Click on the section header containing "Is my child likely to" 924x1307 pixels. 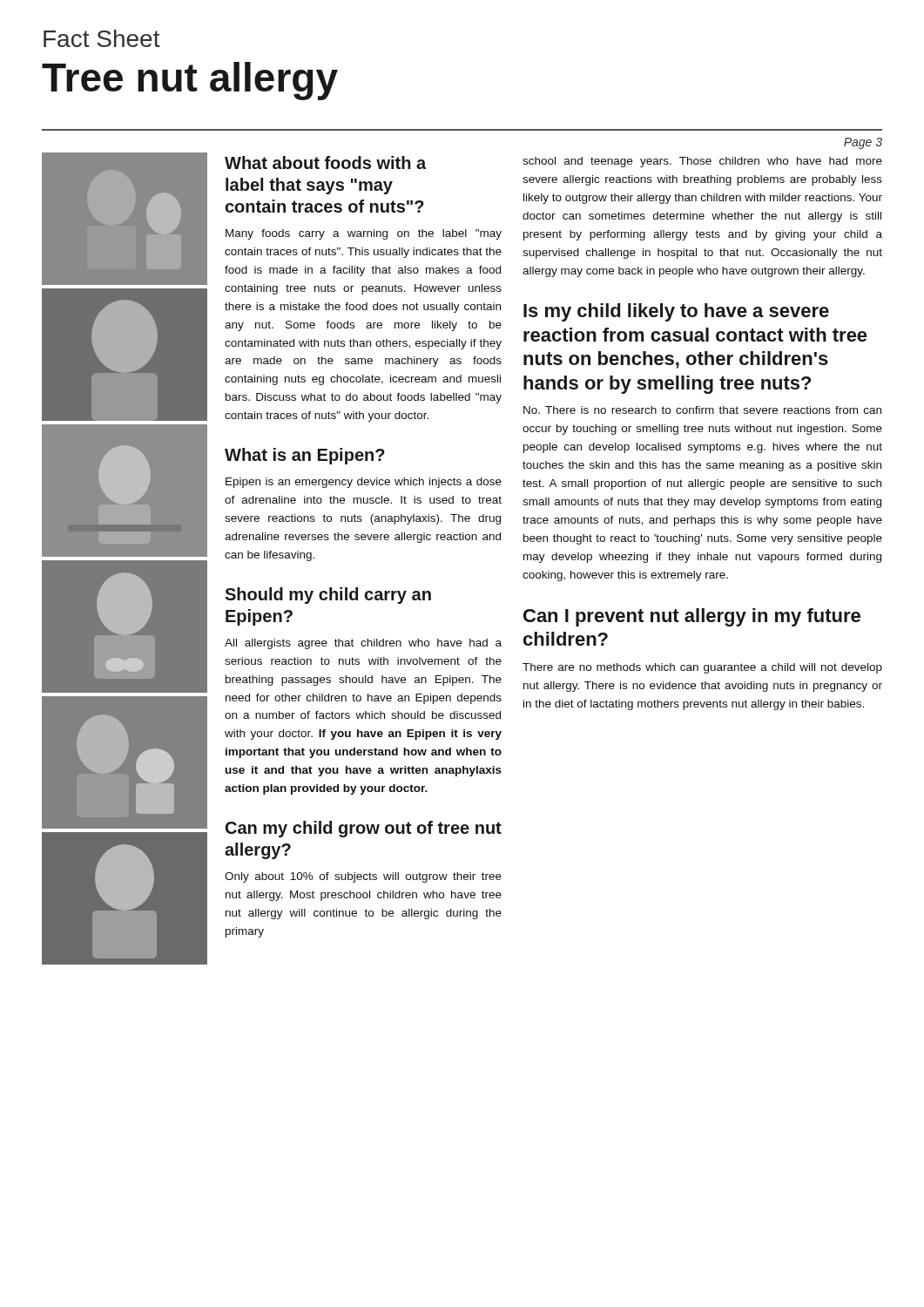(x=702, y=347)
